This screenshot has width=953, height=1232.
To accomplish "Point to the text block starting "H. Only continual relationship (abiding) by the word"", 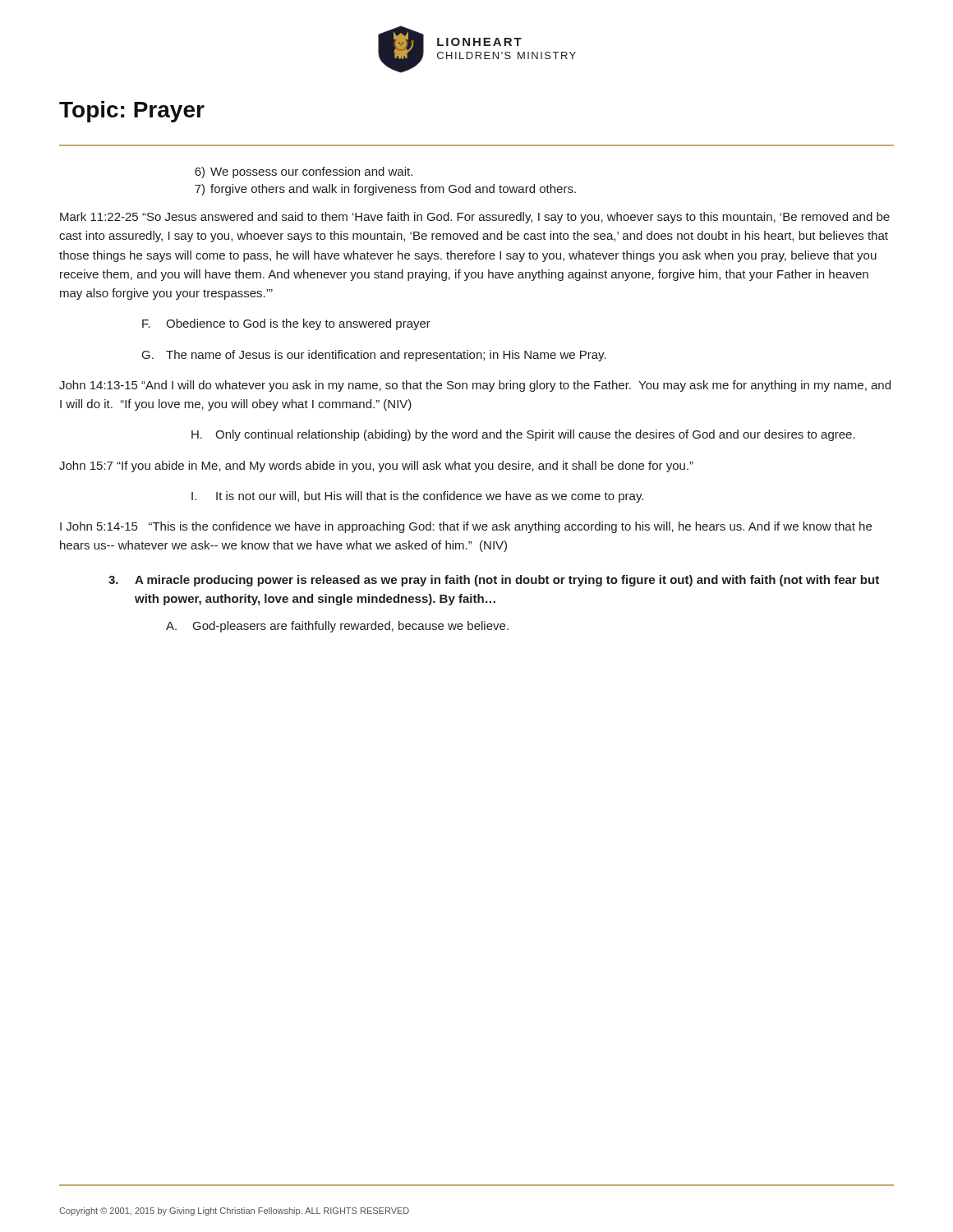I will click(x=542, y=434).
